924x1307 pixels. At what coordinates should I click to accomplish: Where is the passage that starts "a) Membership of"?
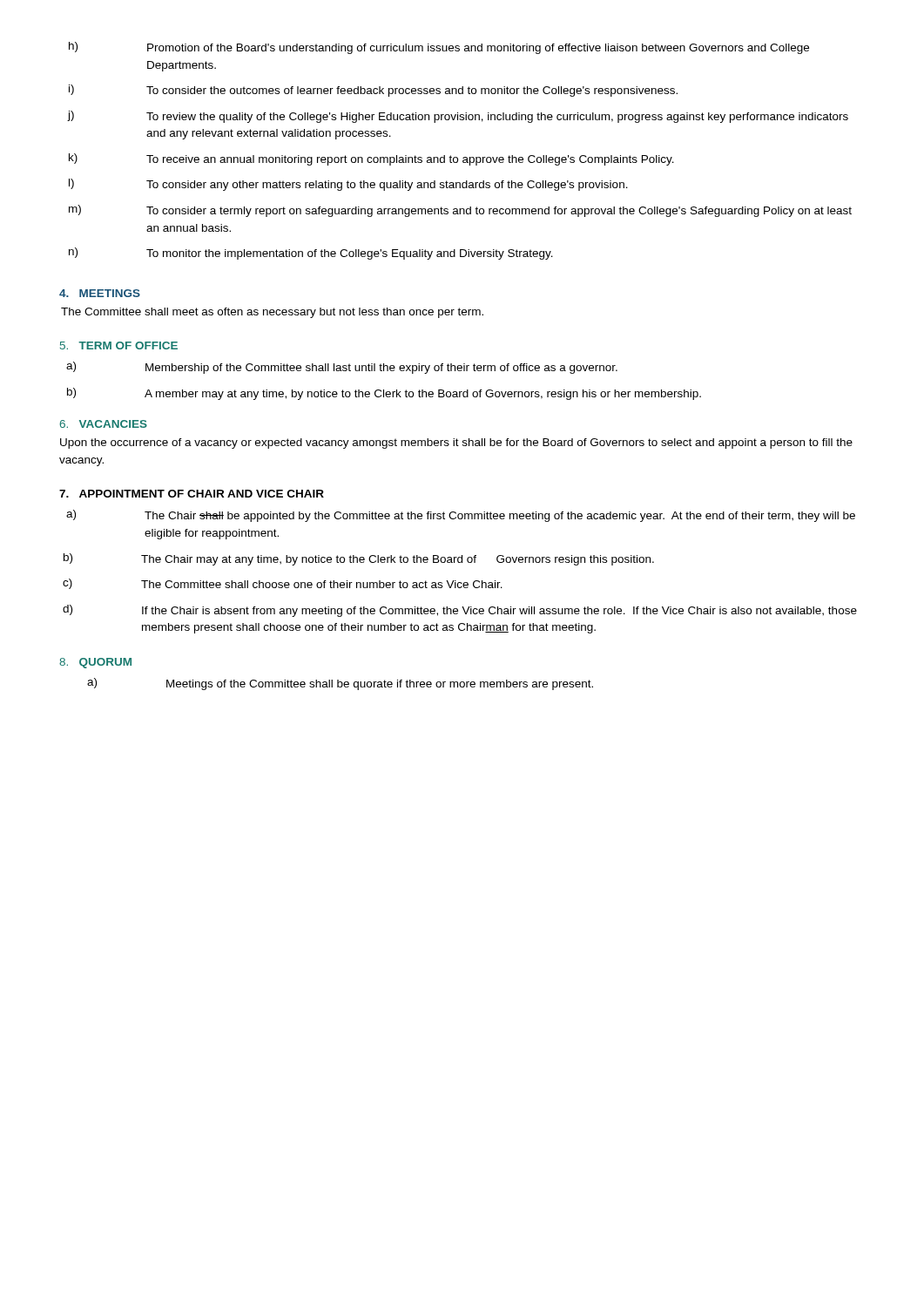(462, 368)
